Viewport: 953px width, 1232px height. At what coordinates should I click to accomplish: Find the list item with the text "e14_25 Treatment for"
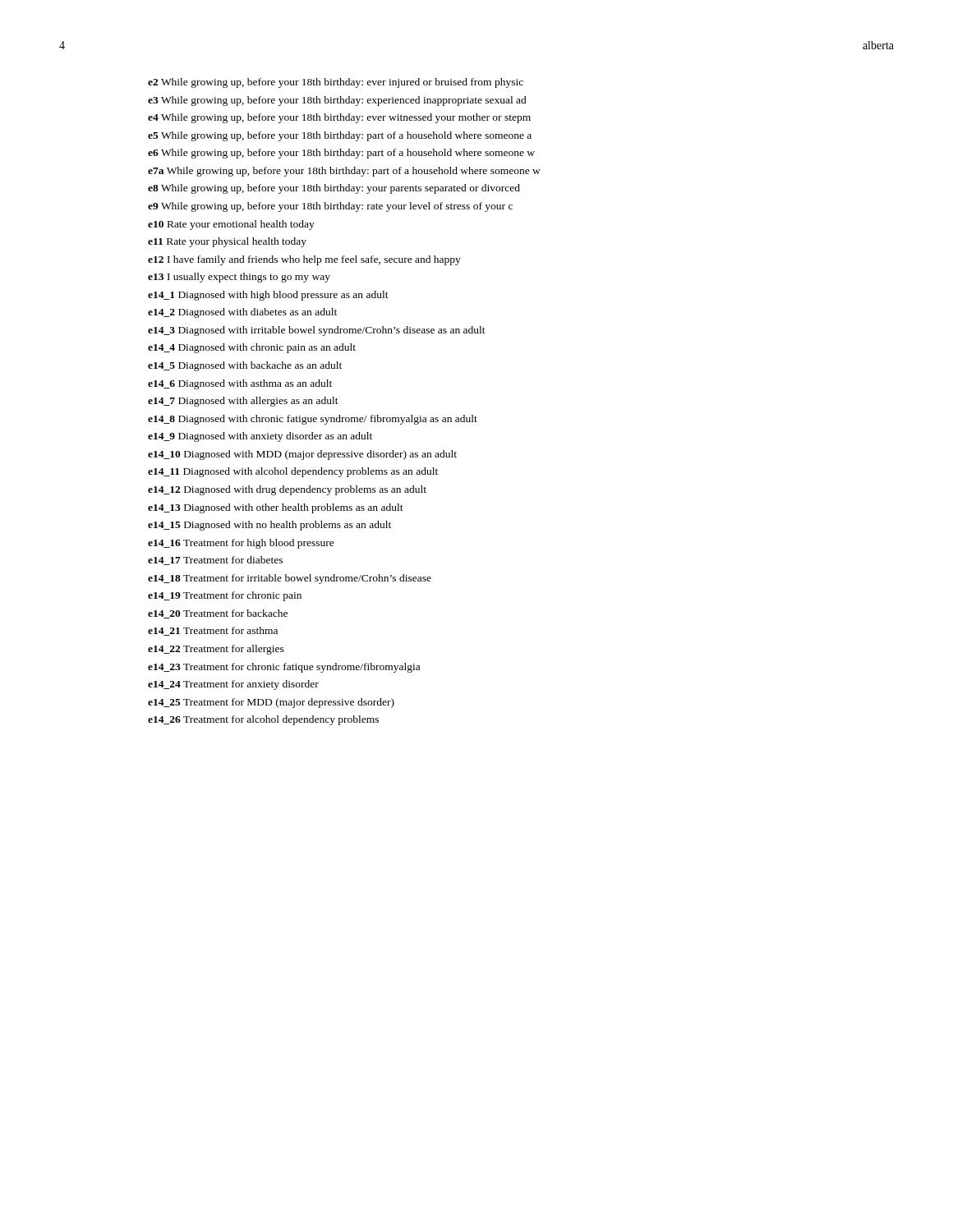[271, 702]
